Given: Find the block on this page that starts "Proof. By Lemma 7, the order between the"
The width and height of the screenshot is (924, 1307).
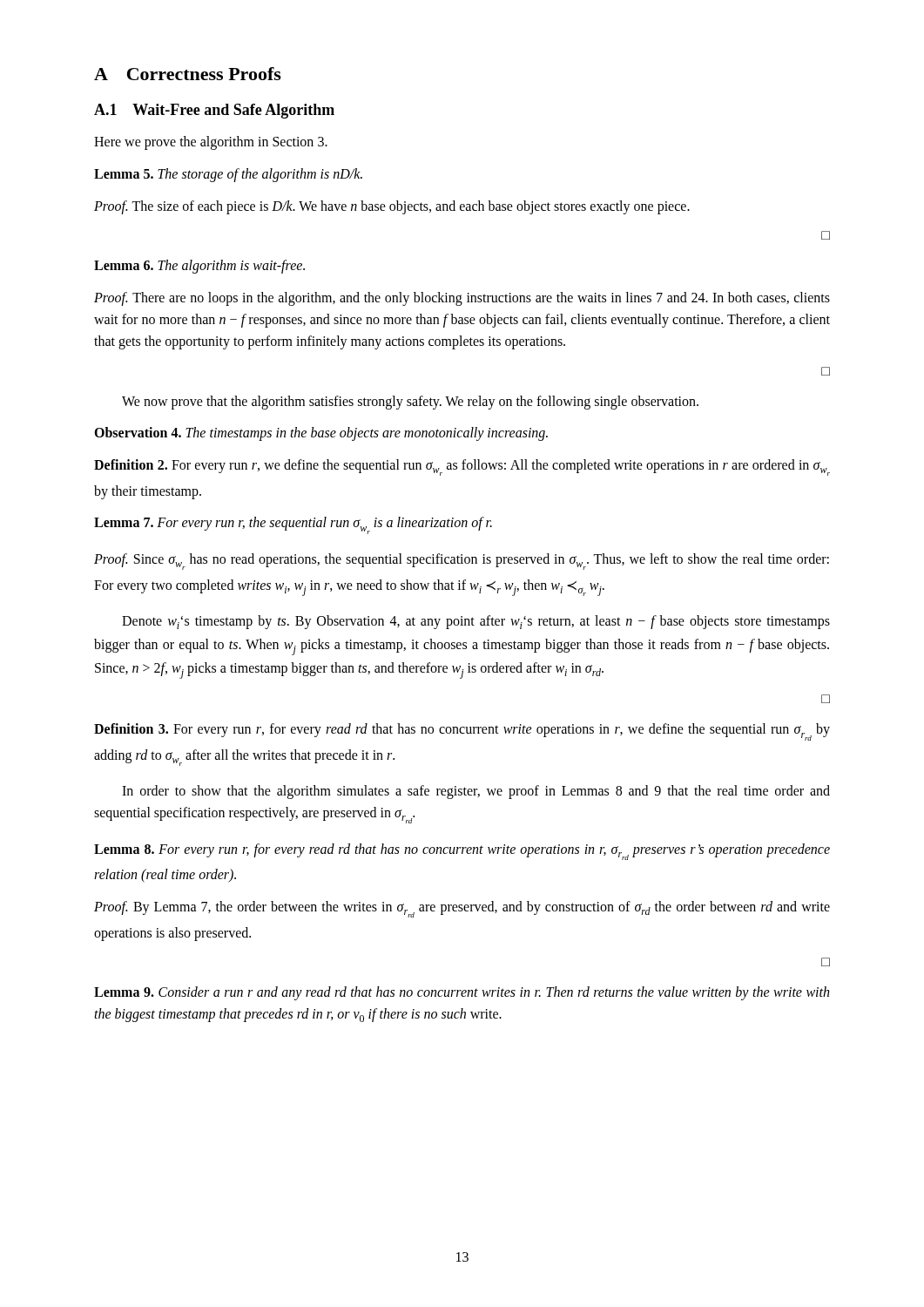Looking at the screenshot, I should pos(462,909).
